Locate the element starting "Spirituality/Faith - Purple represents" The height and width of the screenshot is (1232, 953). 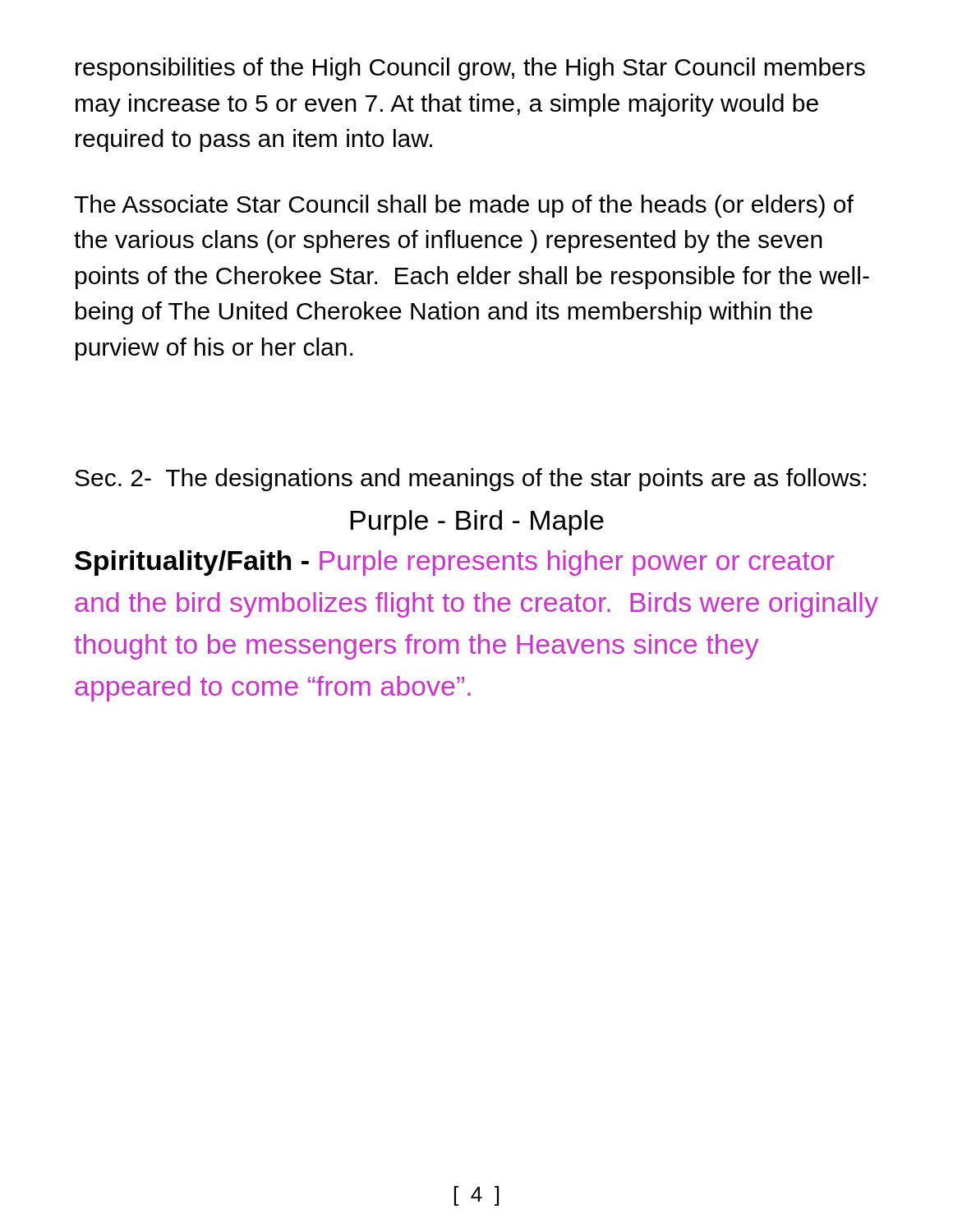coord(476,623)
